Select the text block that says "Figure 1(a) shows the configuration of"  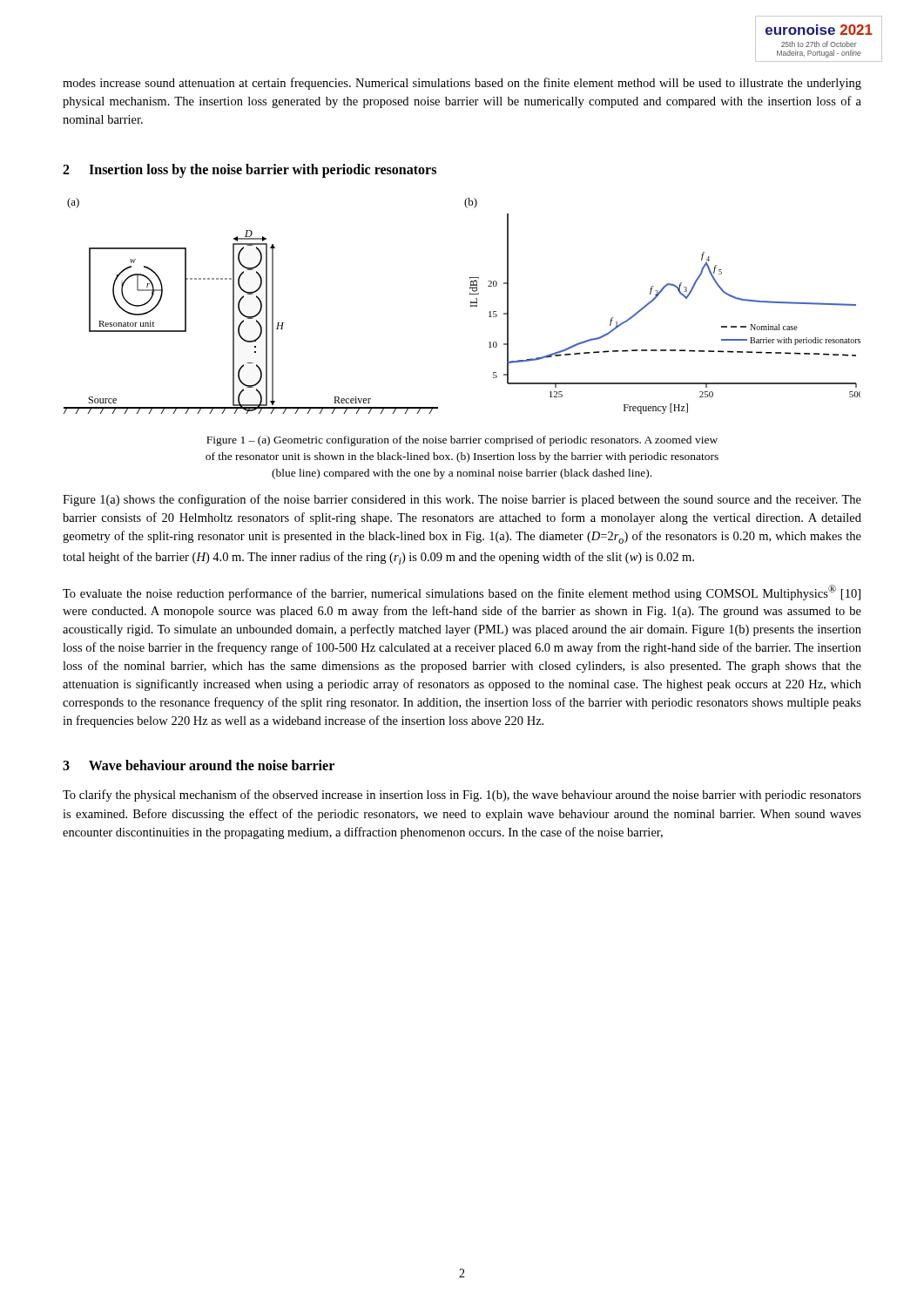pyautogui.click(x=462, y=530)
